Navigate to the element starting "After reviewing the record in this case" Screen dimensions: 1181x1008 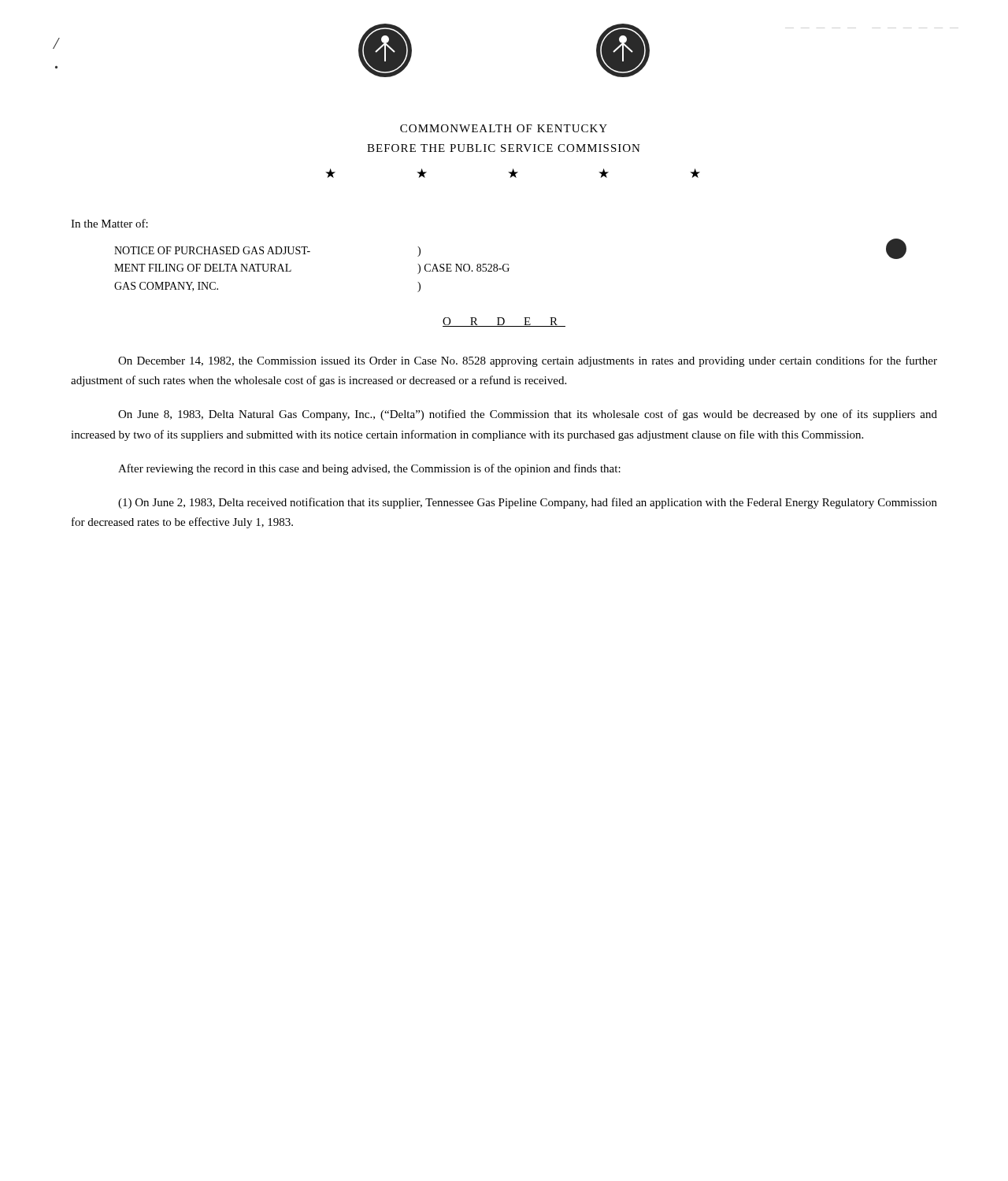(x=370, y=468)
